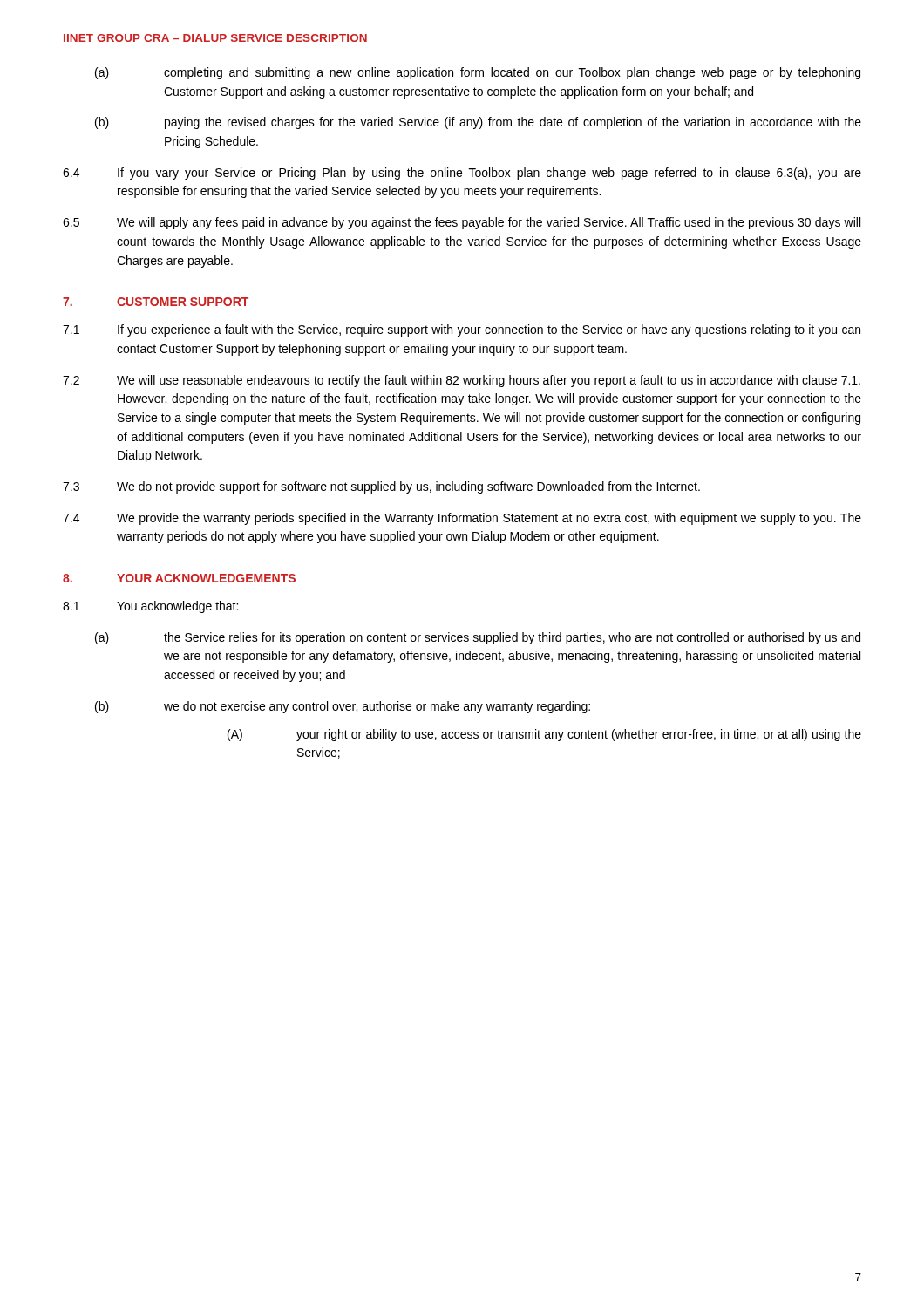Find the element starting "(a) completing and submitting a"
Image resolution: width=924 pixels, height=1308 pixels.
478,83
